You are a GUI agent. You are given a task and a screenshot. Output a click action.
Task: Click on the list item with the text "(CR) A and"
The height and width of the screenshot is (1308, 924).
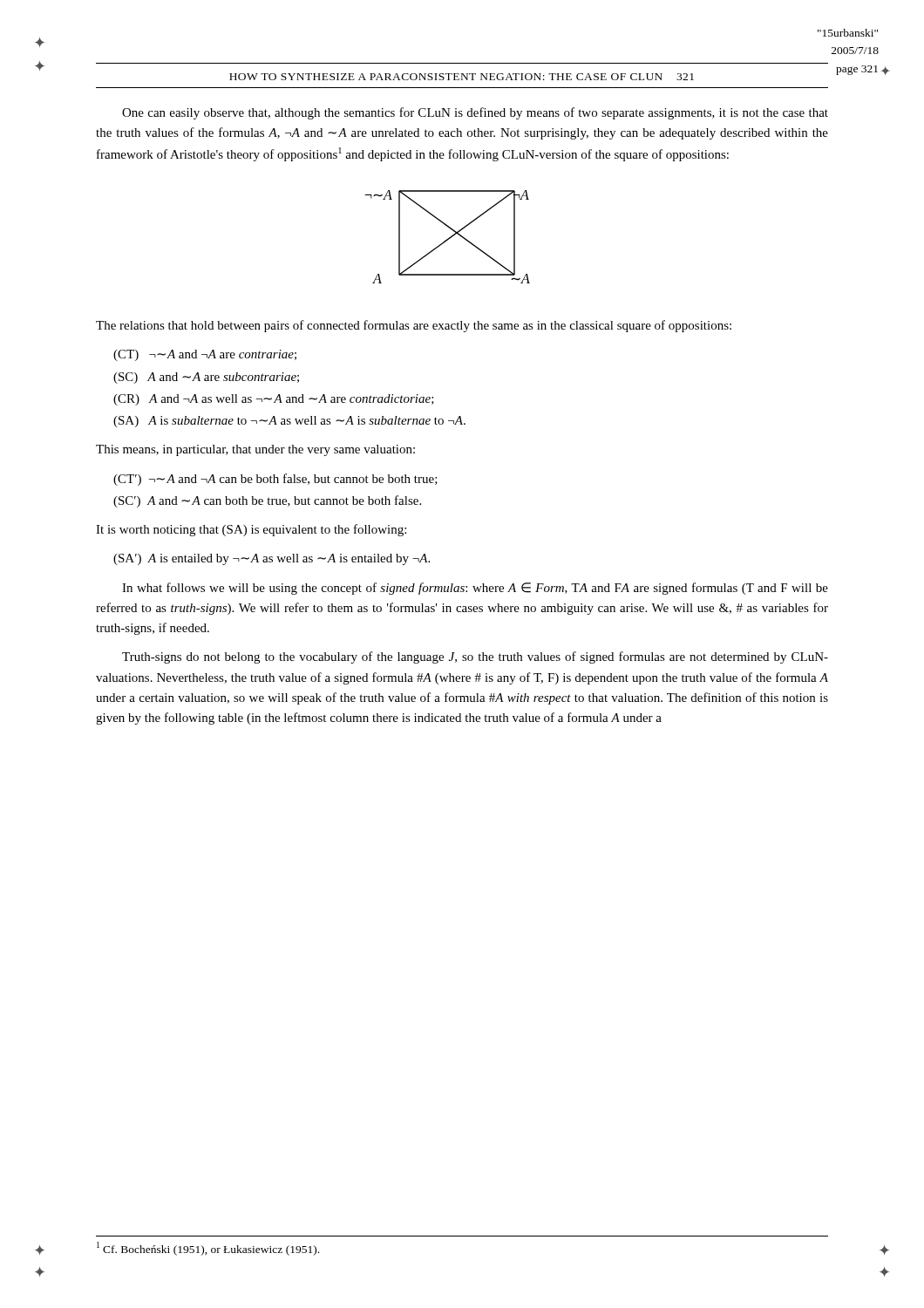[x=274, y=398]
